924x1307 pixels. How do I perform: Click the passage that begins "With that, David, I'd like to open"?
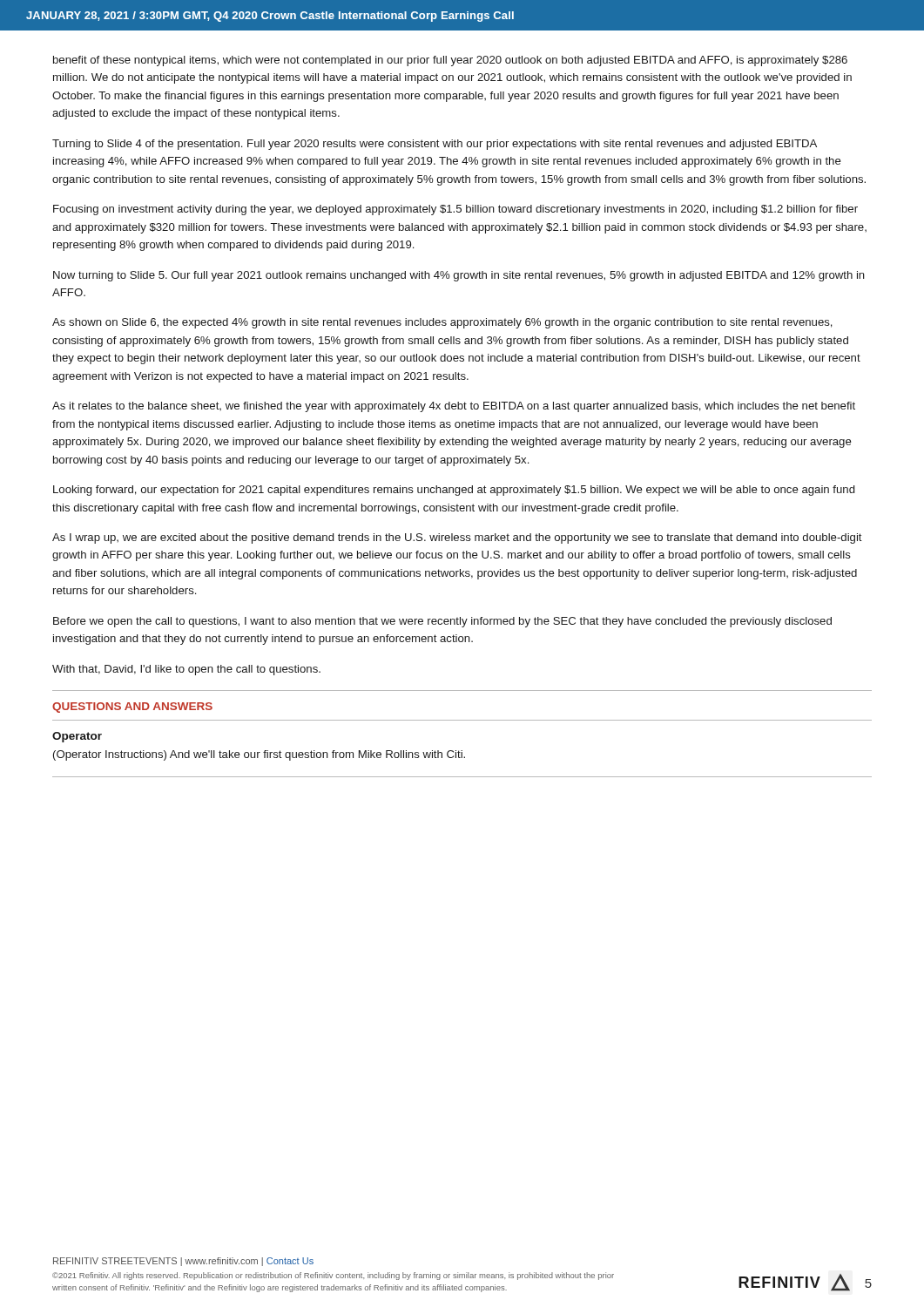coord(187,669)
